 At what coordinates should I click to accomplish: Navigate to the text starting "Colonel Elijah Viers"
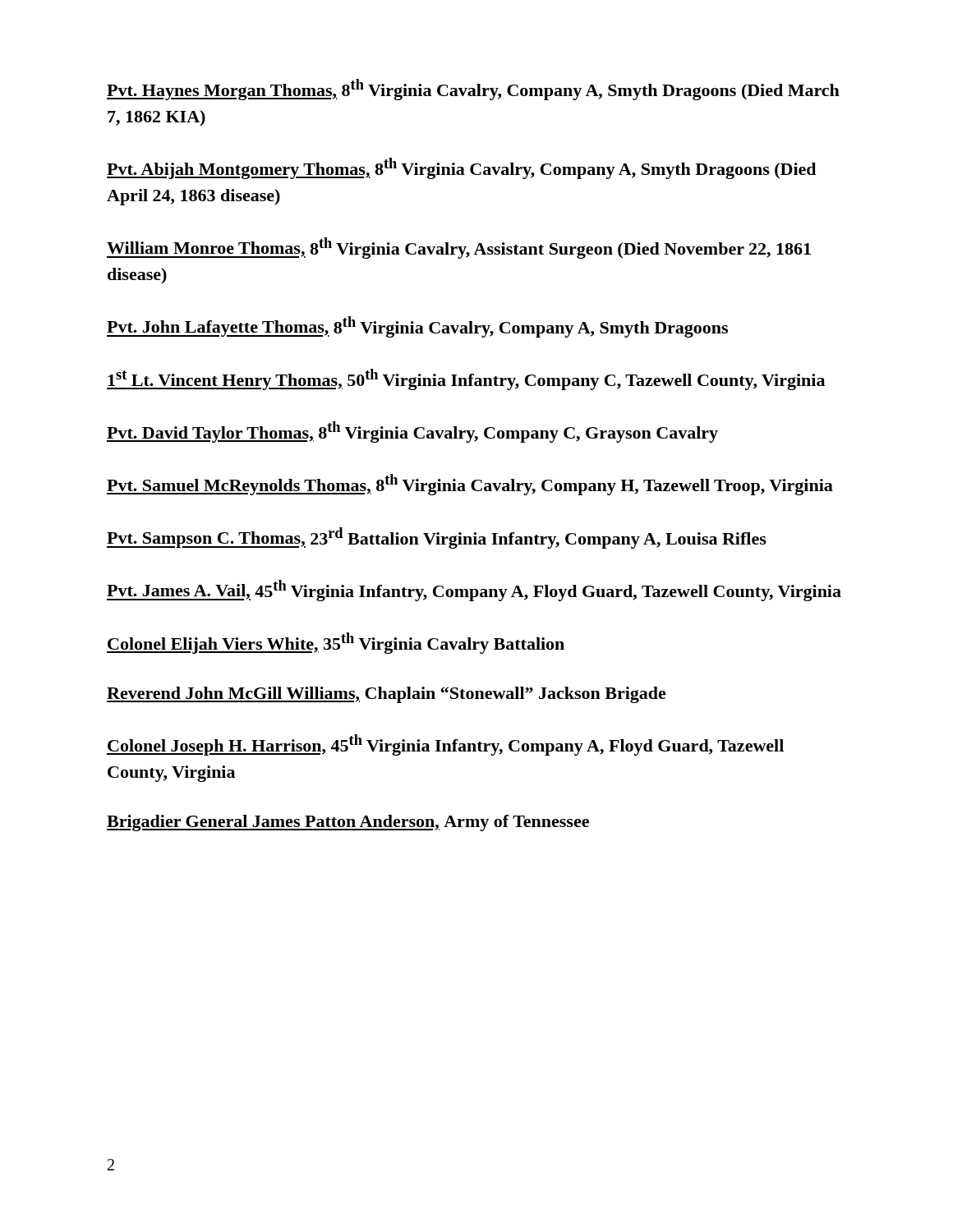pyautogui.click(x=336, y=642)
